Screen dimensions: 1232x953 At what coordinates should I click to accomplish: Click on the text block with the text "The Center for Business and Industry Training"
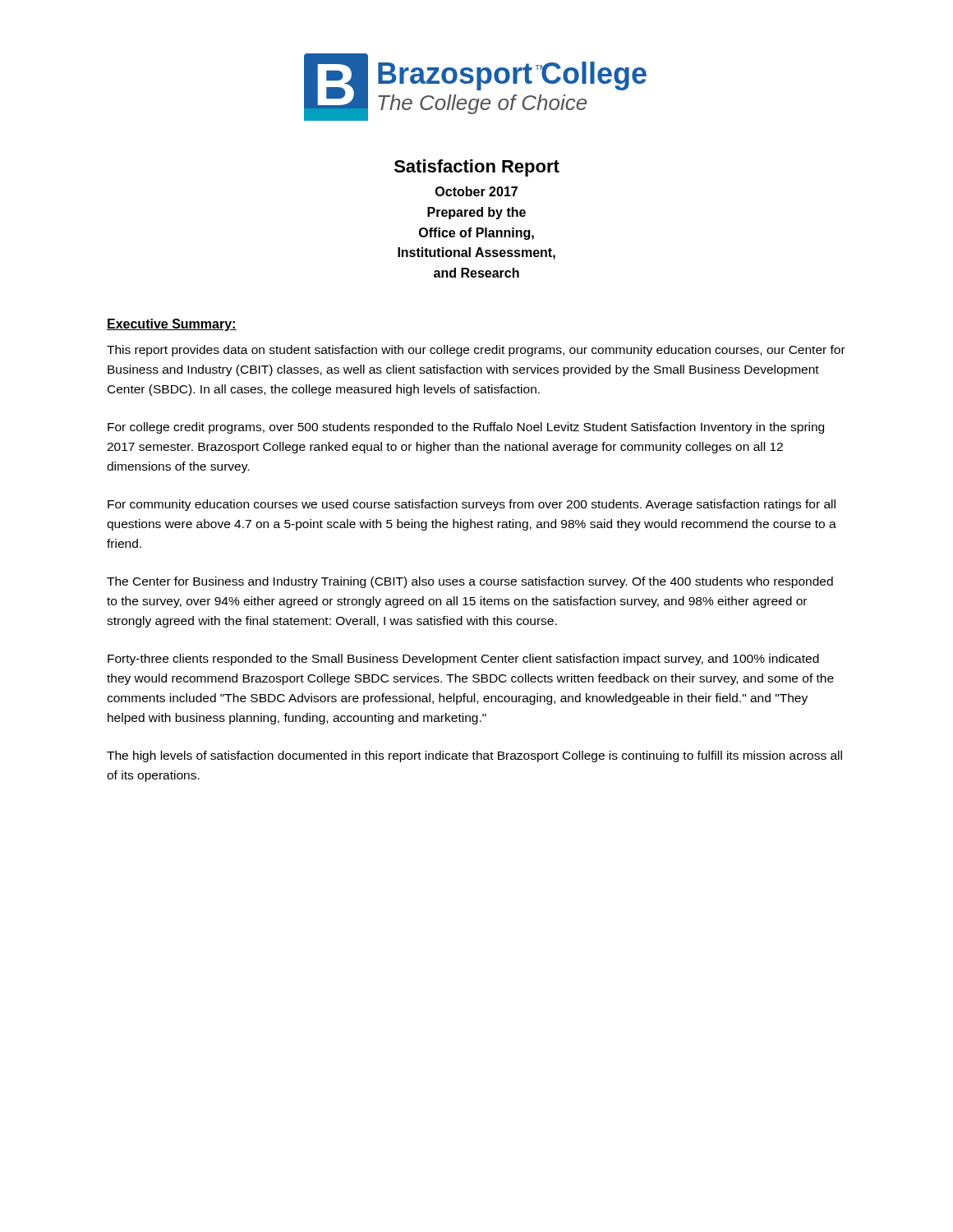point(470,601)
